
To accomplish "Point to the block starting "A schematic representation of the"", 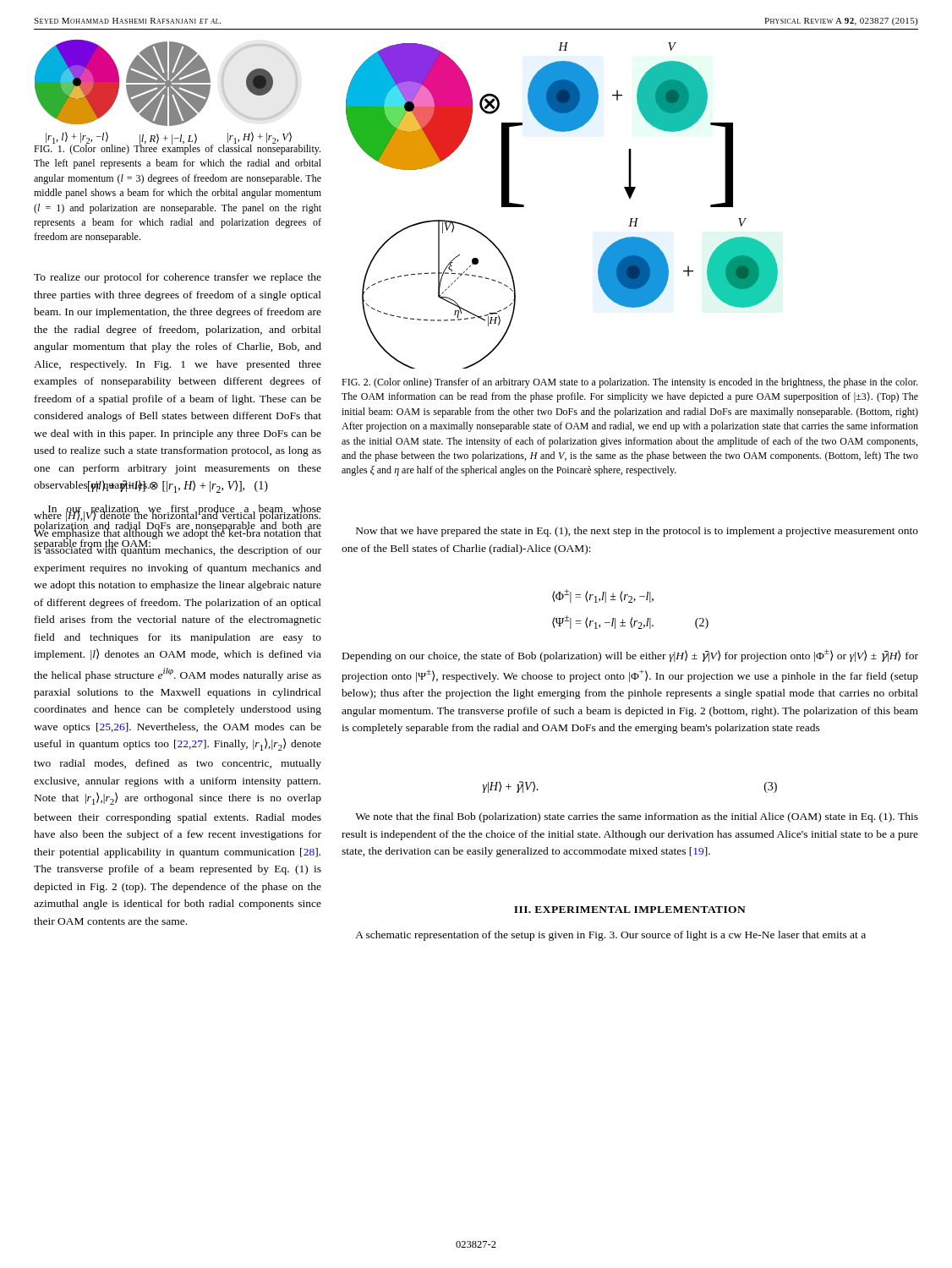I will (630, 935).
